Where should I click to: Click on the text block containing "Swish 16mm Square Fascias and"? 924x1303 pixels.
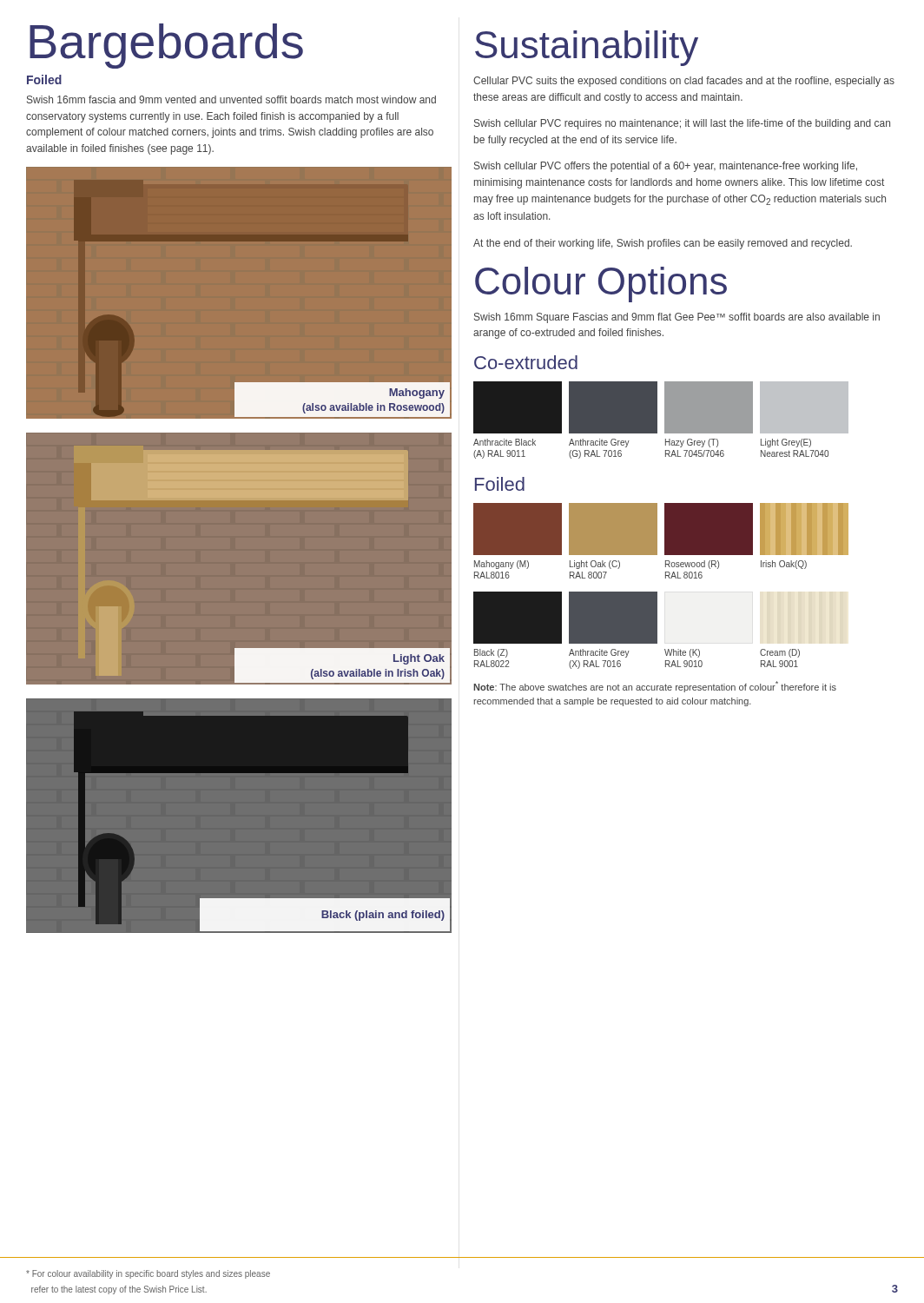(686, 325)
